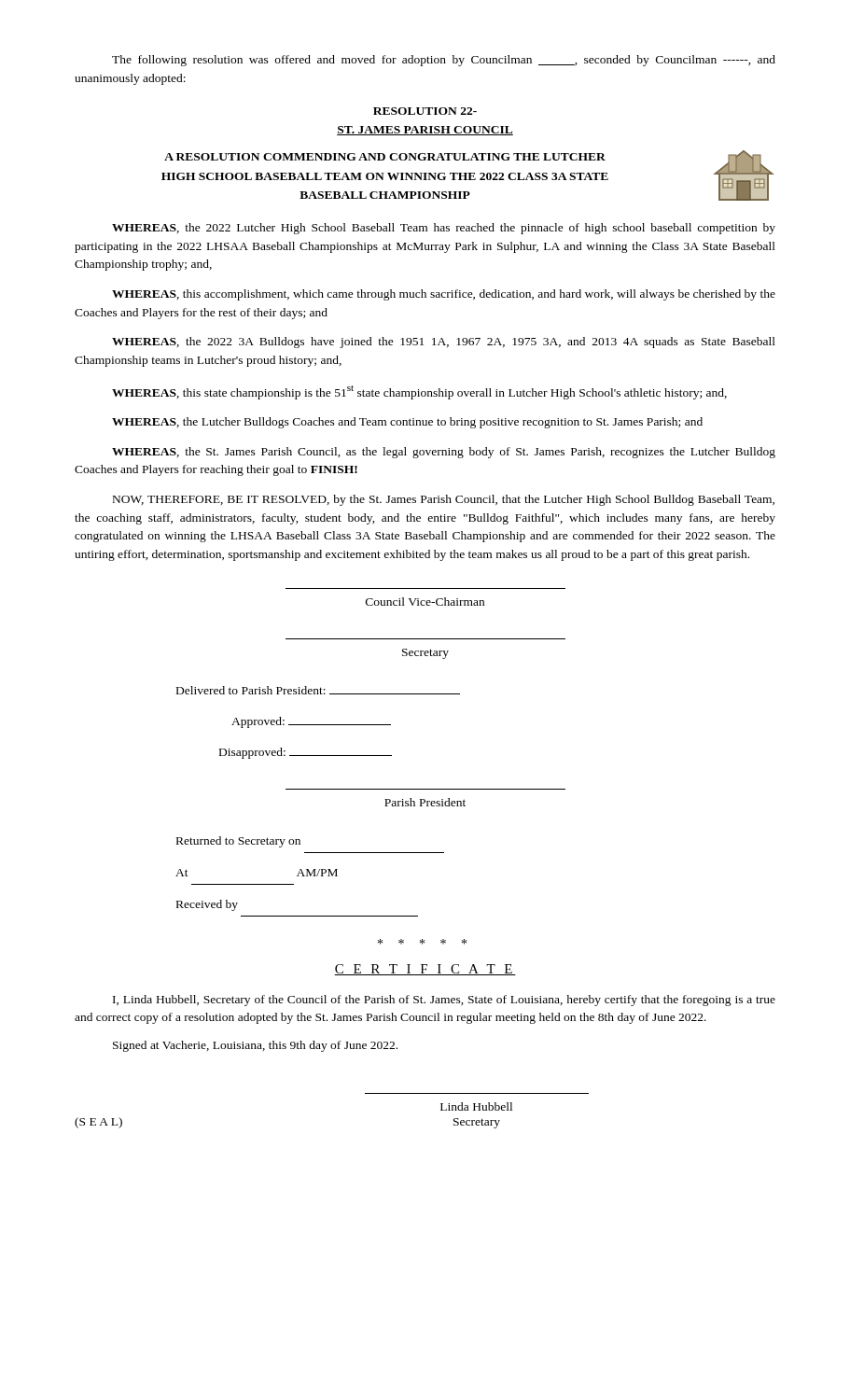Locate the text starting "Council Vice-Chairman"
The height and width of the screenshot is (1400, 850).
425,595
